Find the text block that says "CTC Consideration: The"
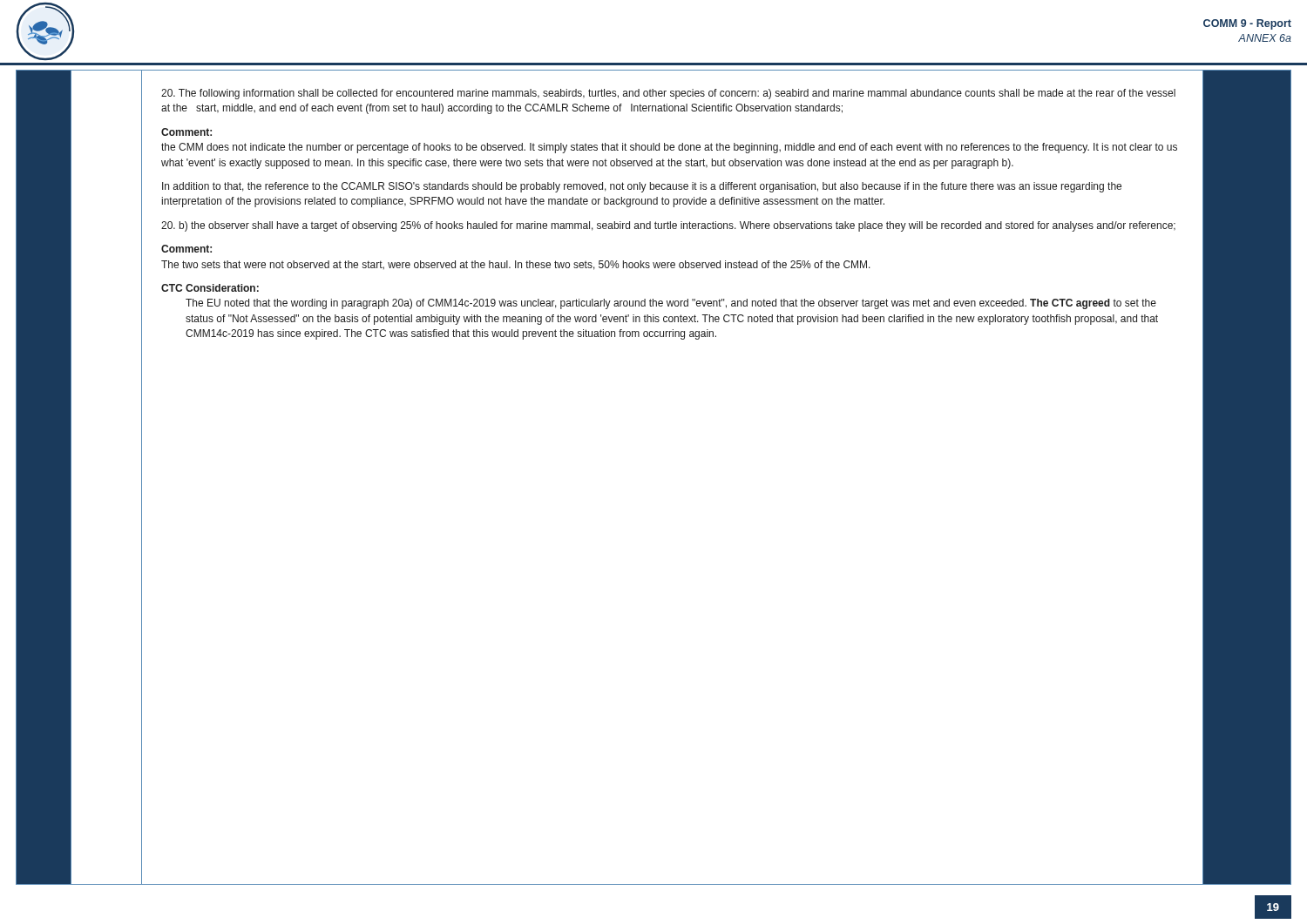Image resolution: width=1307 pixels, height=924 pixels. pos(672,311)
